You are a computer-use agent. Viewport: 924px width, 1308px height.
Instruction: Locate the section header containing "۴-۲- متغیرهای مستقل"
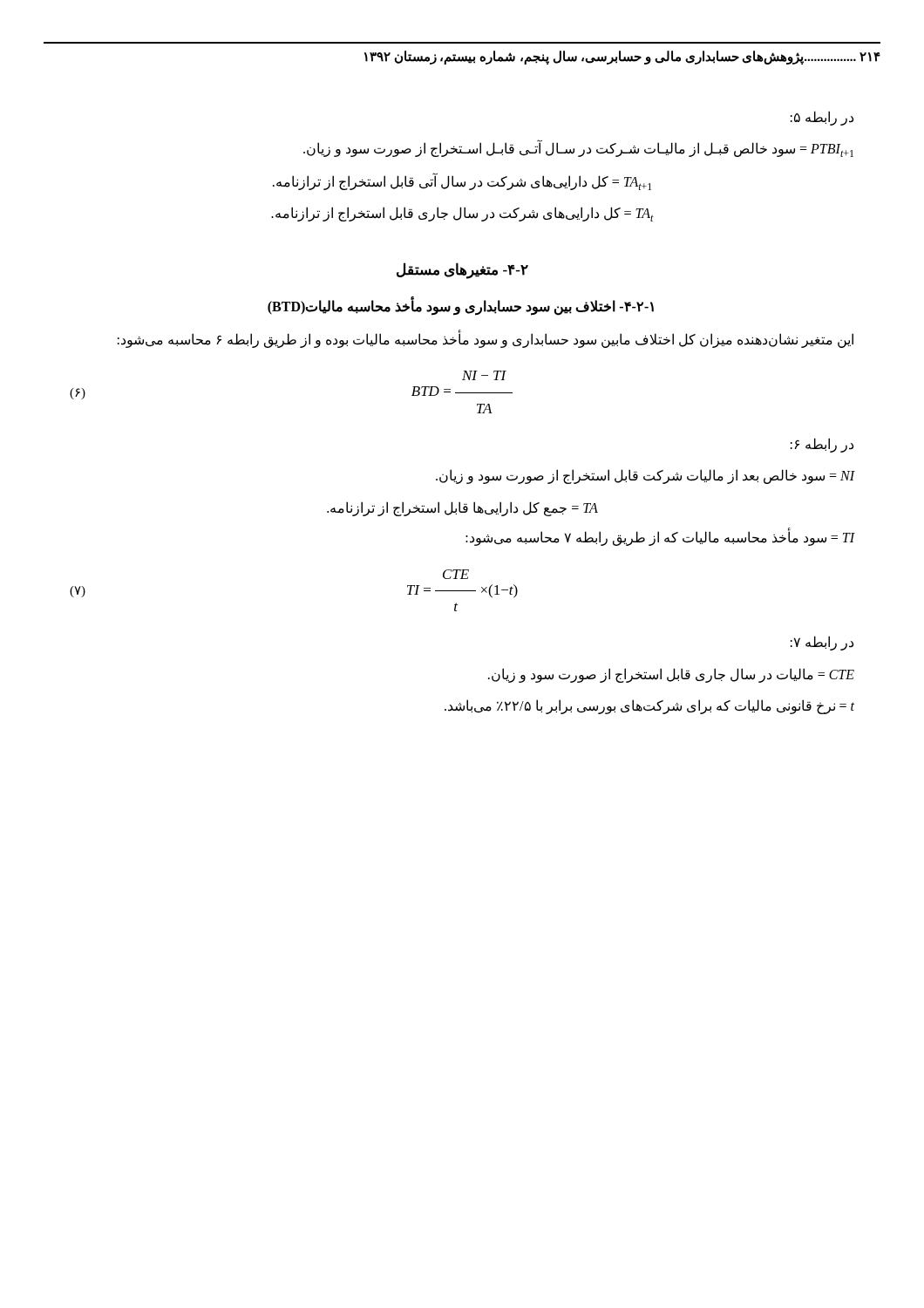point(462,270)
